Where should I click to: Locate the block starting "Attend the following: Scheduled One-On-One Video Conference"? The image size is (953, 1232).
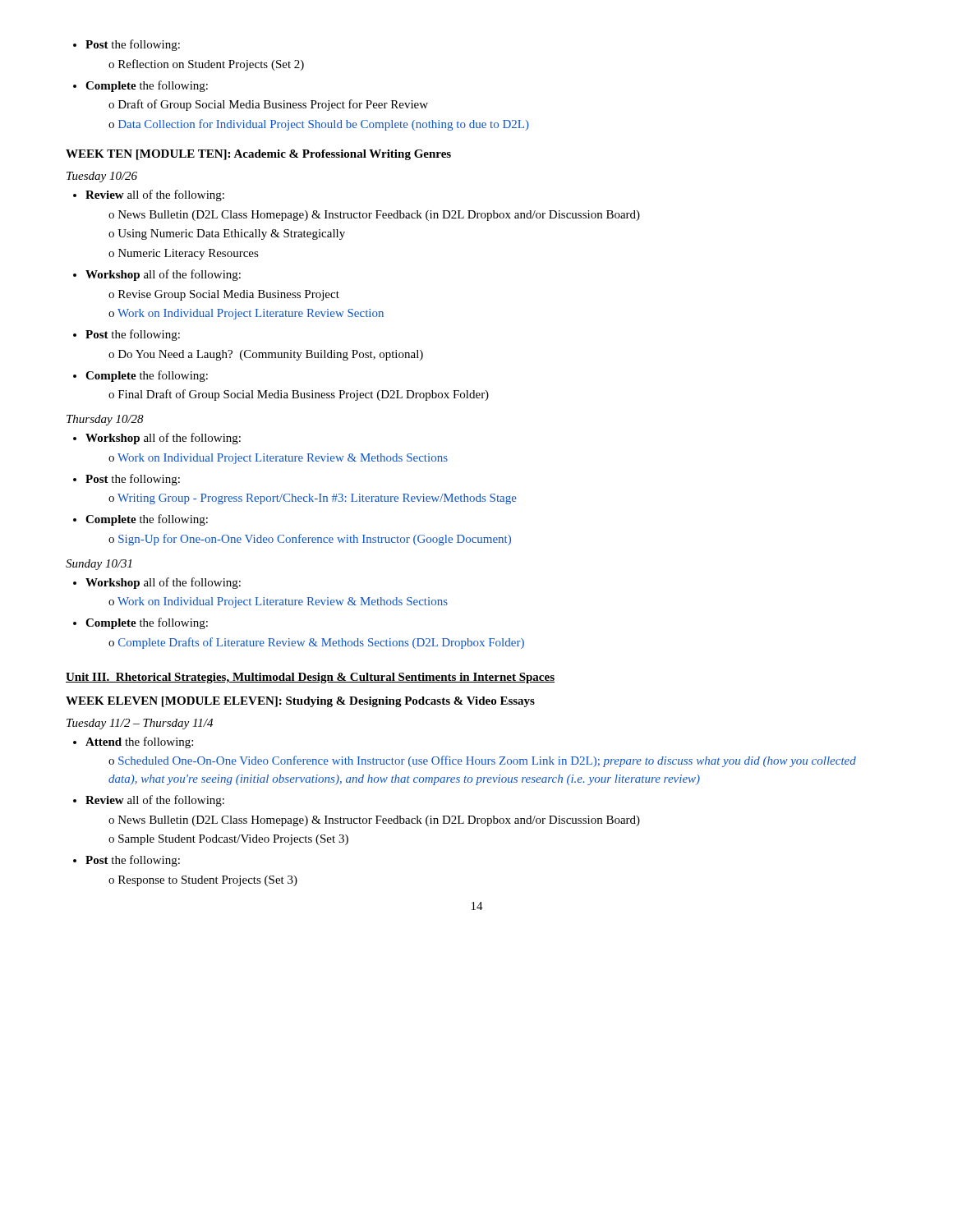[476, 761]
